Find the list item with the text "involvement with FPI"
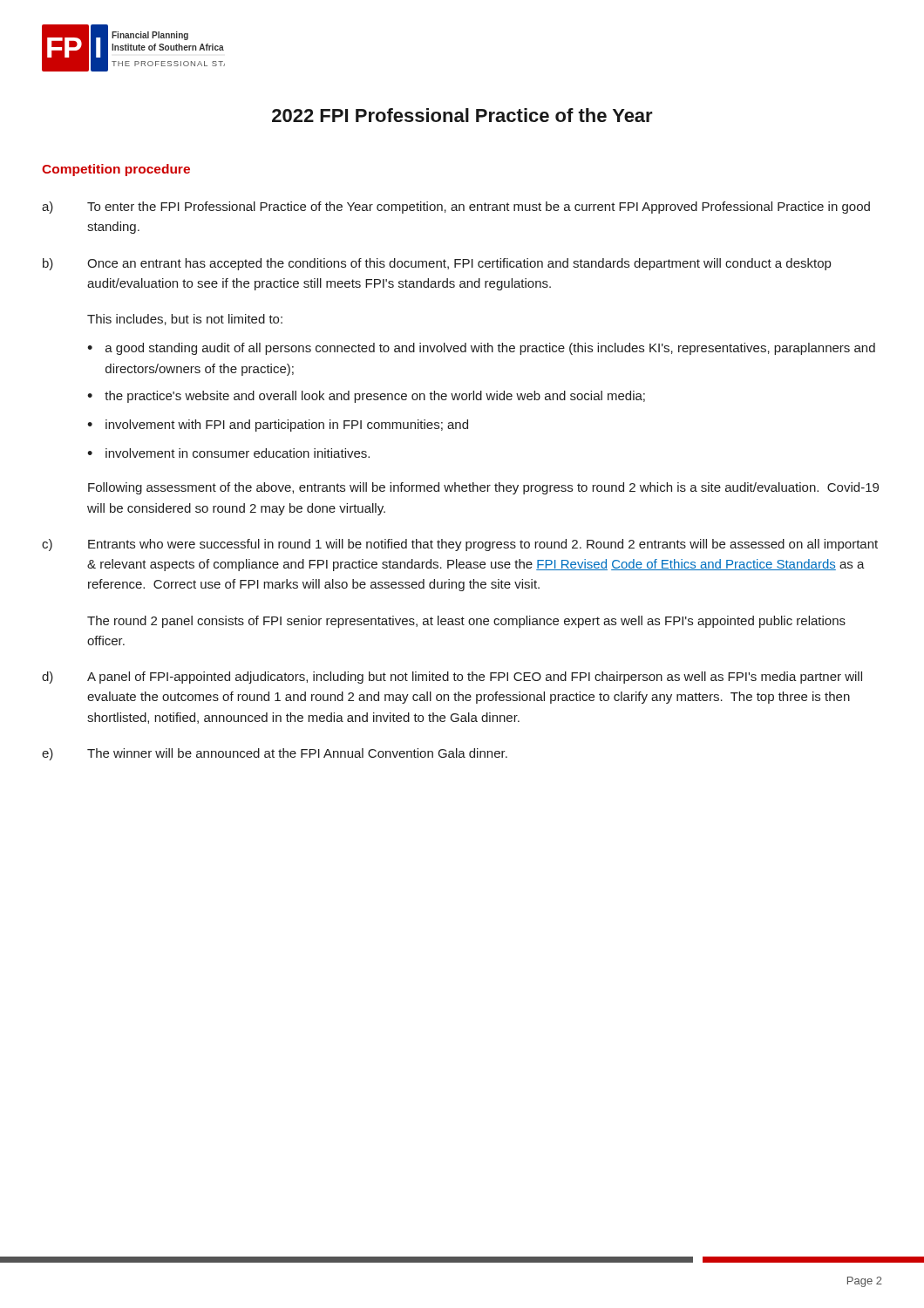This screenshot has height=1308, width=924. point(287,424)
